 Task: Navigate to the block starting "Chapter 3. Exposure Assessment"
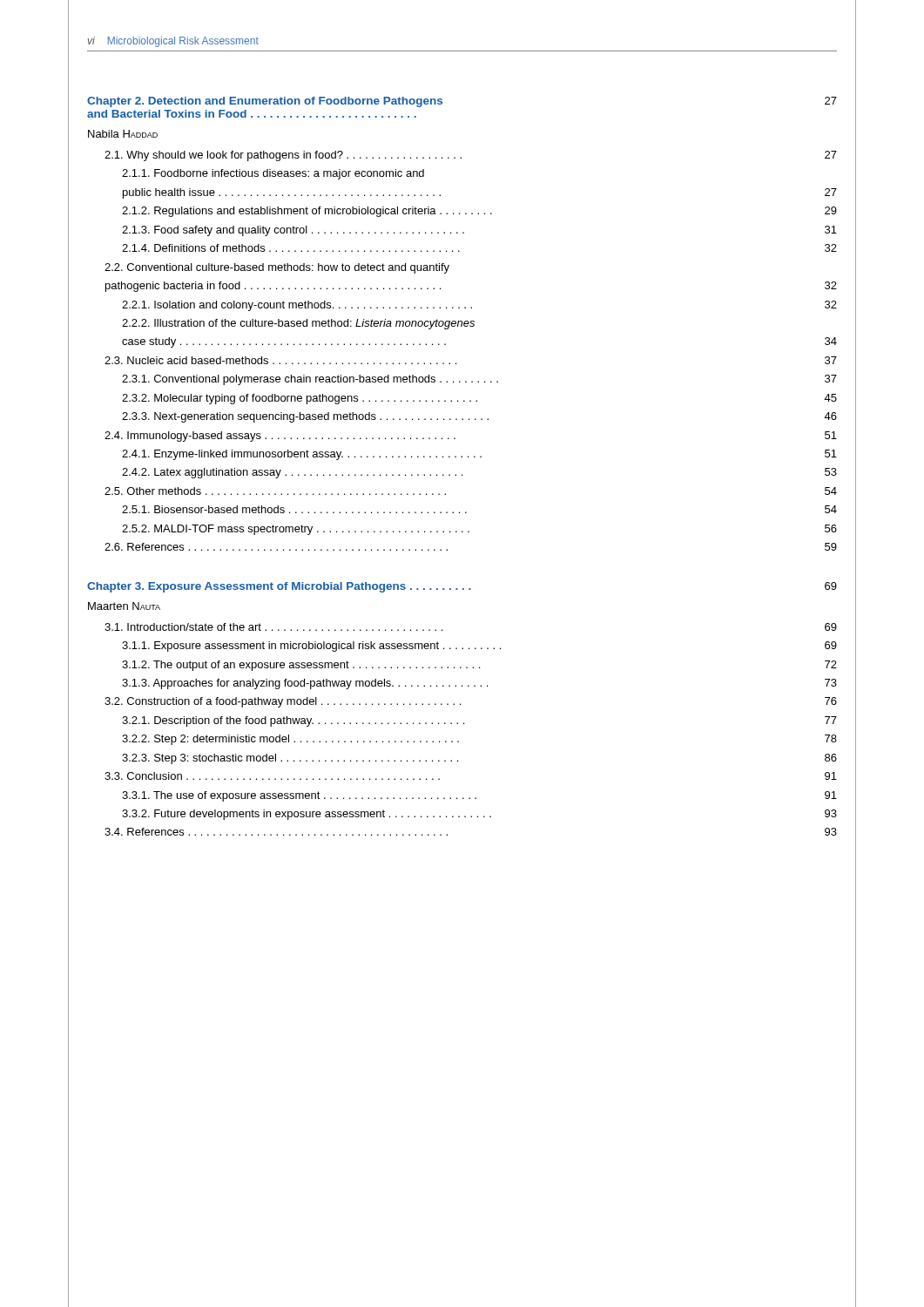coord(462,586)
